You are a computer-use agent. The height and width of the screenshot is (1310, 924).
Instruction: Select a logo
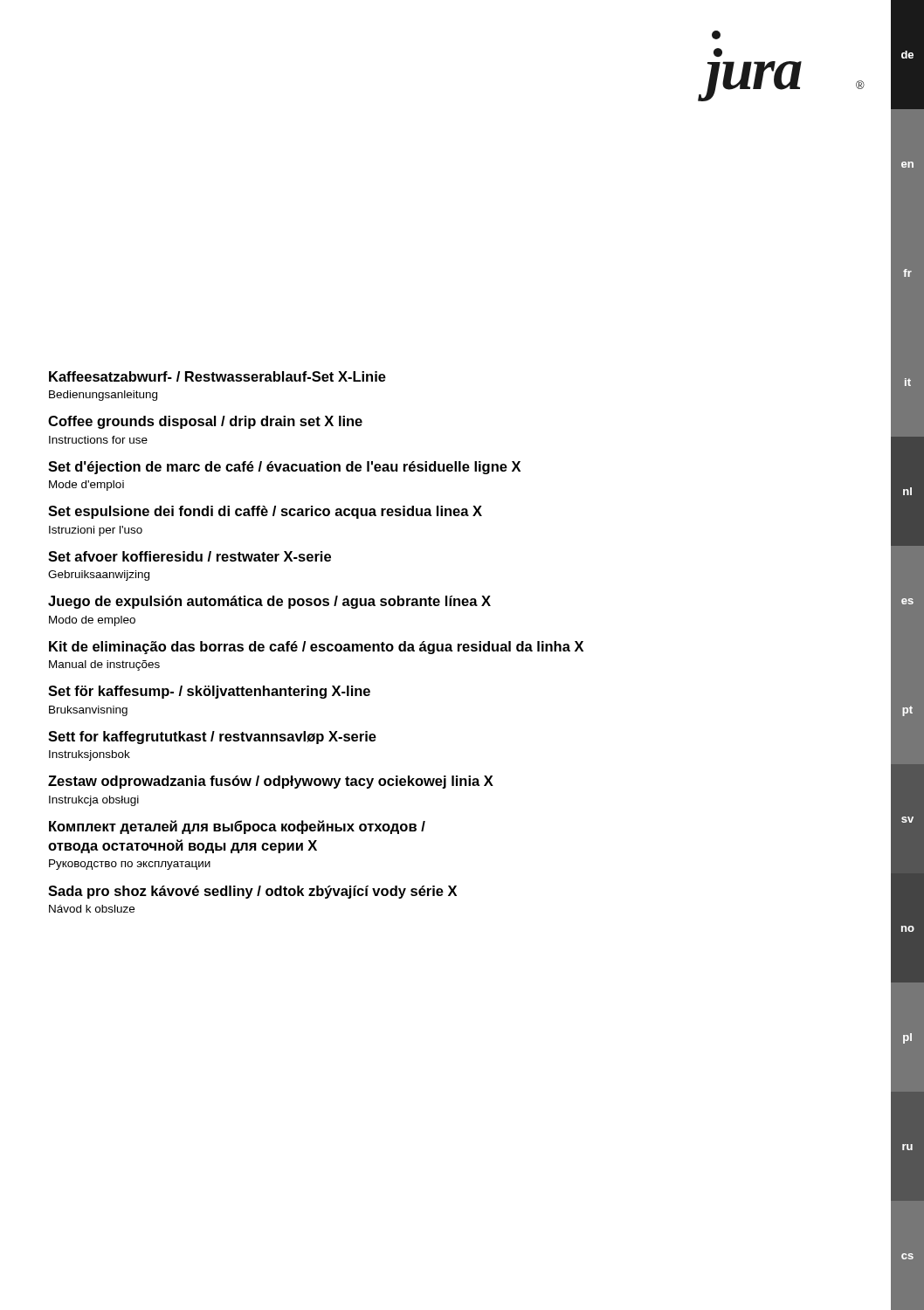pos(784,66)
